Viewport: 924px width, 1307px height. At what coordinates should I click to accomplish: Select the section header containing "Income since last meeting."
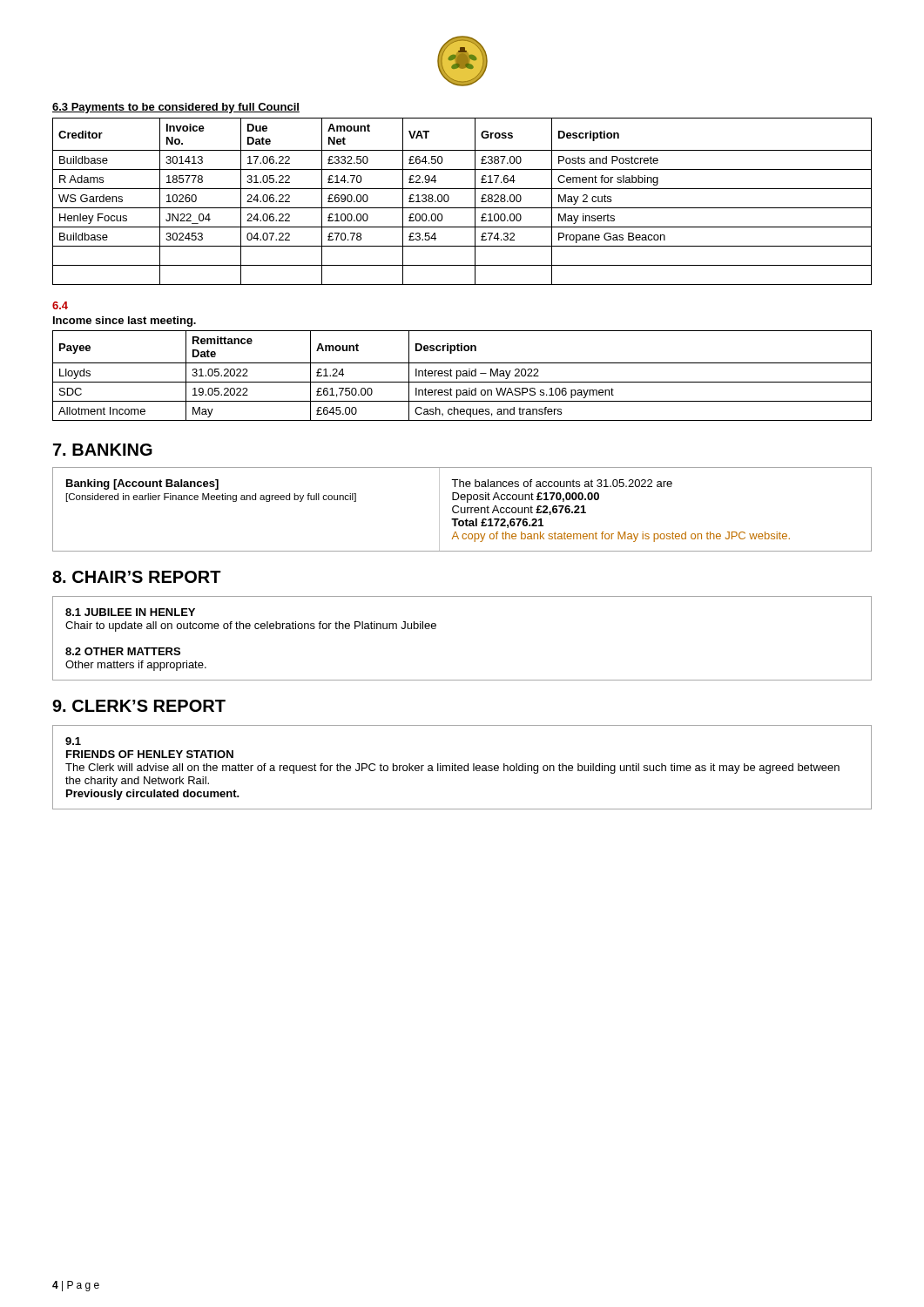[x=124, y=320]
